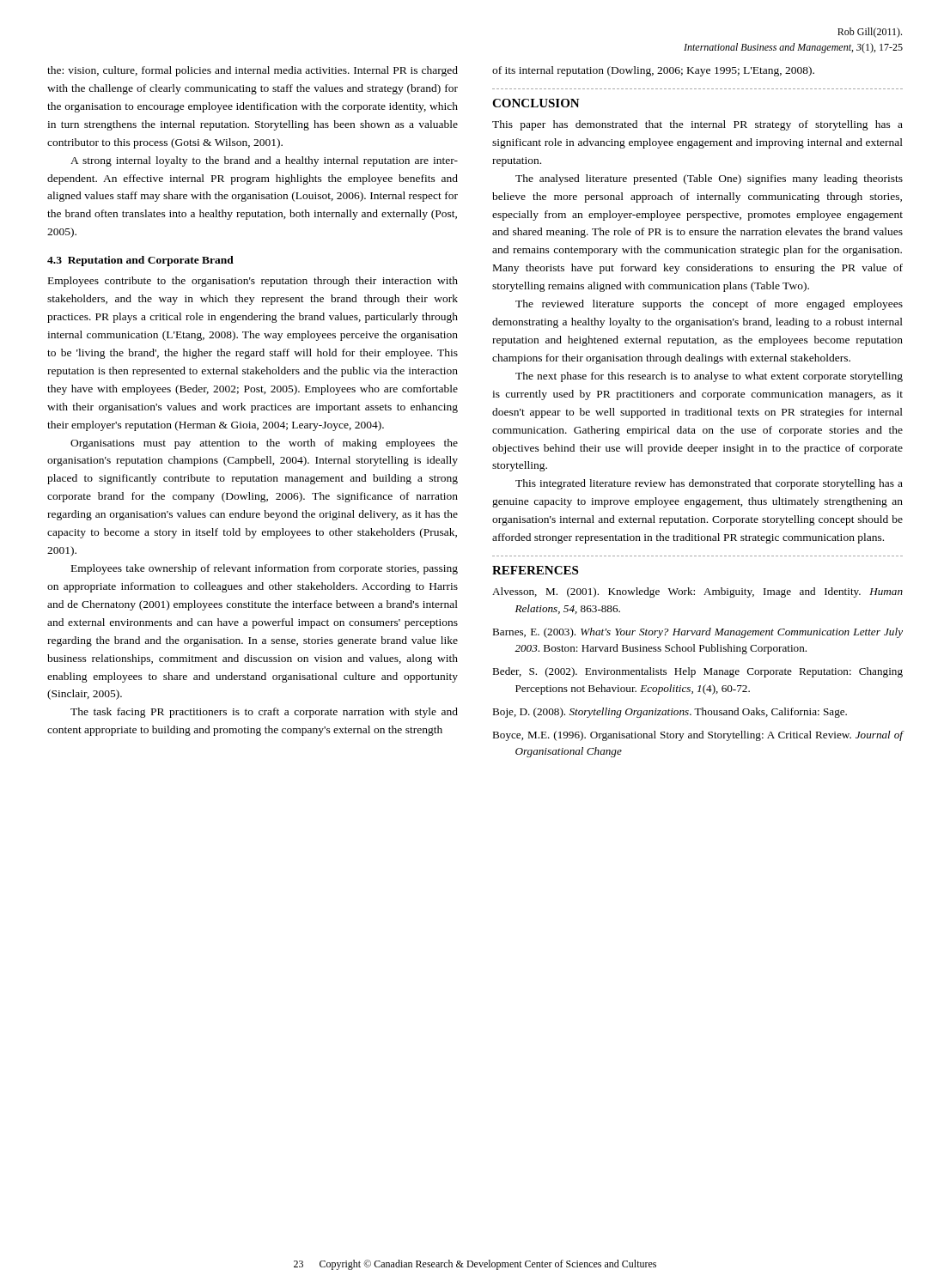The width and height of the screenshot is (950, 1288).
Task: Point to the text starting "the: vision, culture, formal policies and internal"
Action: 253,152
